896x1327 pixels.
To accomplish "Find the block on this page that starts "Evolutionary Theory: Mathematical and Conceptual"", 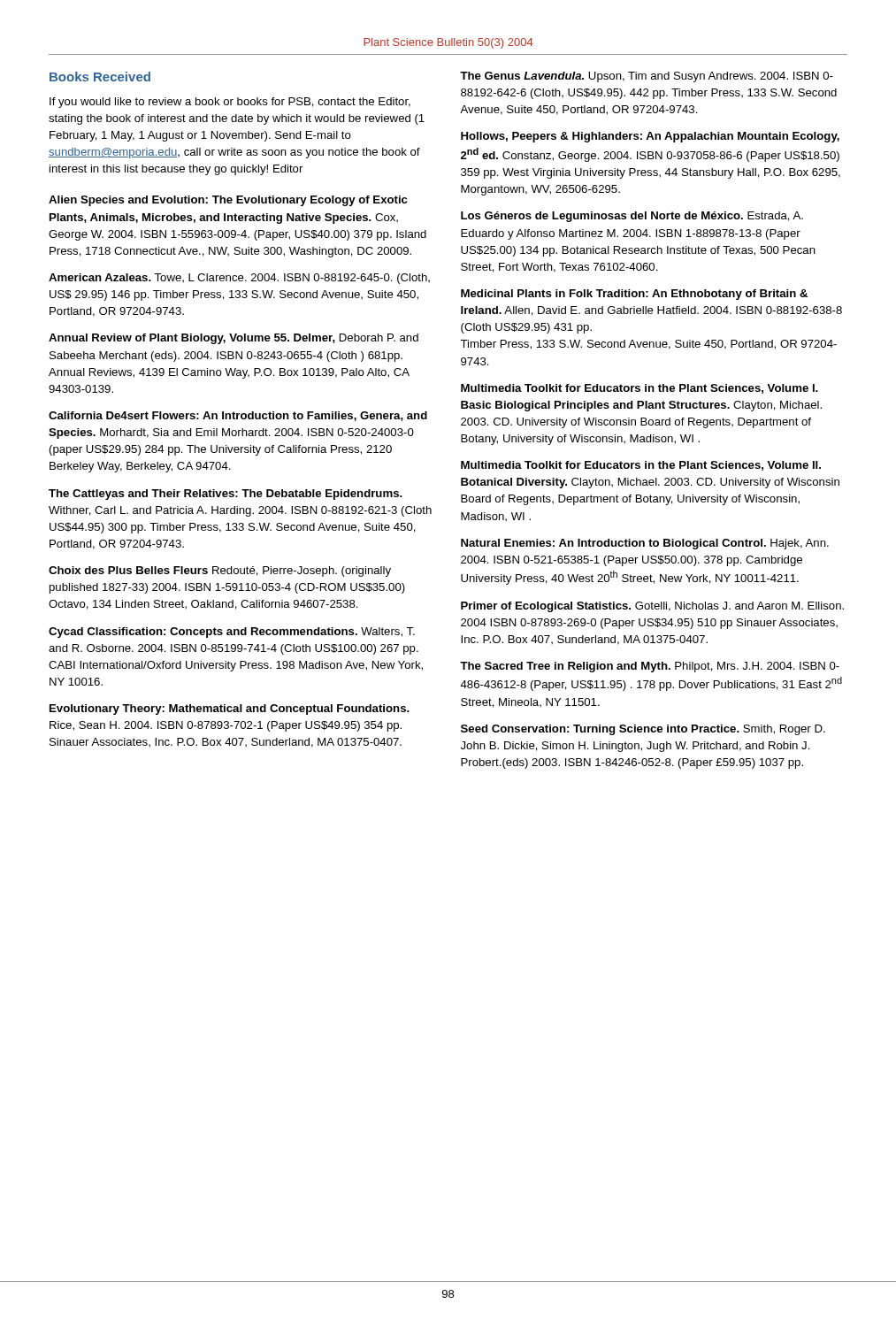I will click(229, 725).
